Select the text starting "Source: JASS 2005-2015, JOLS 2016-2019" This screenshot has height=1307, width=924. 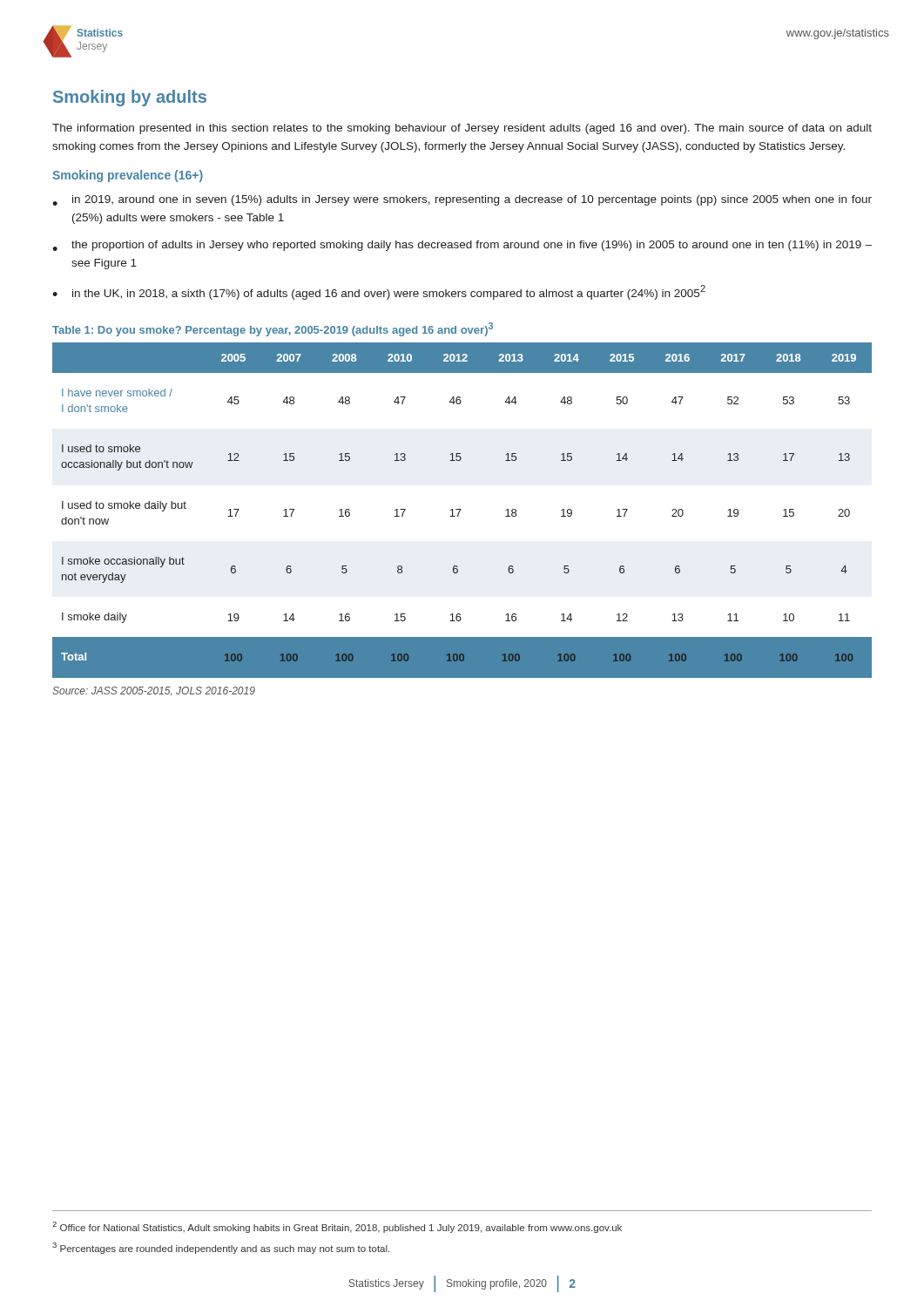[x=154, y=691]
